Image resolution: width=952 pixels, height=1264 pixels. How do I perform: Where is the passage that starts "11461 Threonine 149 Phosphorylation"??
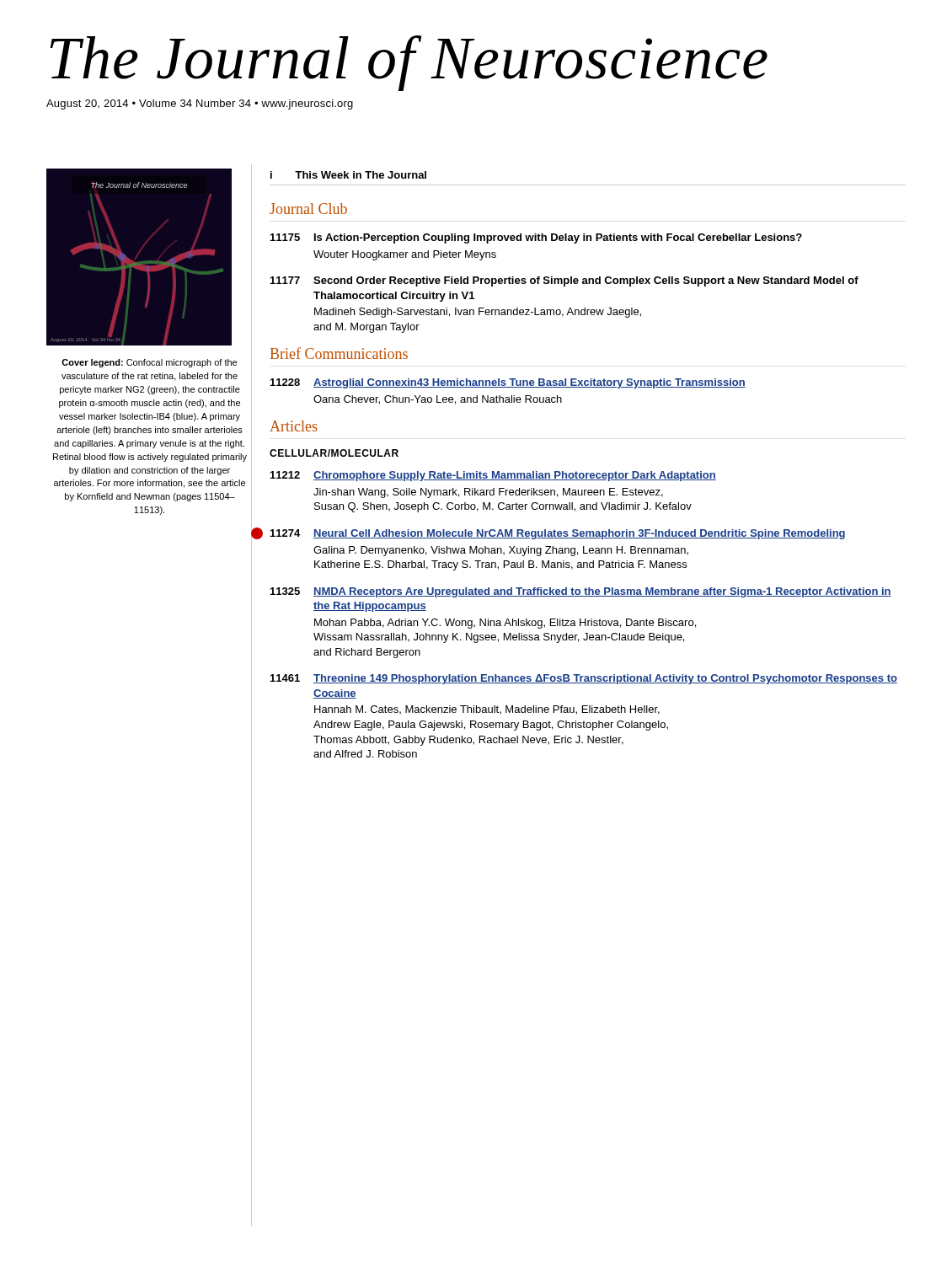coord(588,716)
